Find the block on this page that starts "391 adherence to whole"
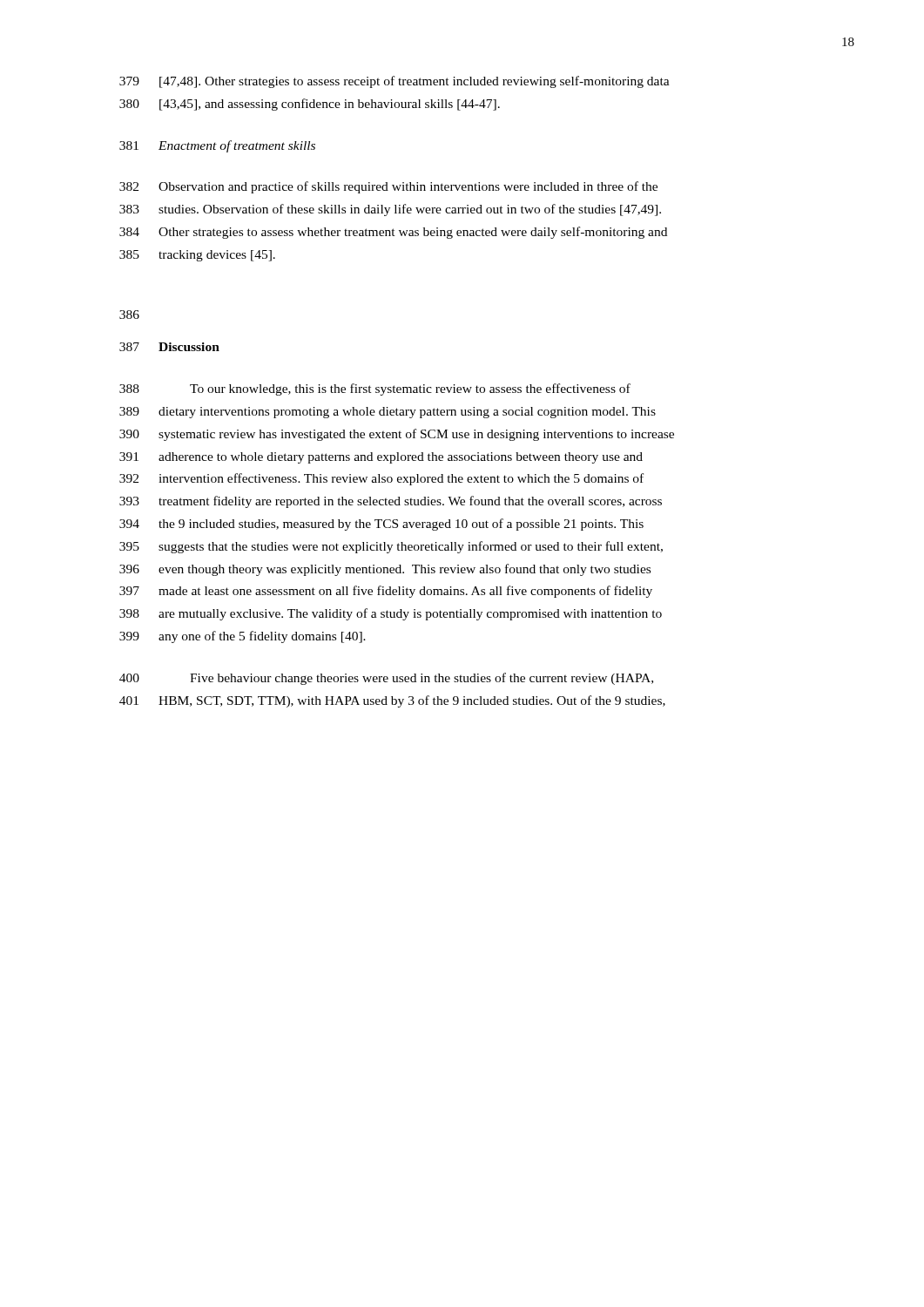 tap(474, 456)
